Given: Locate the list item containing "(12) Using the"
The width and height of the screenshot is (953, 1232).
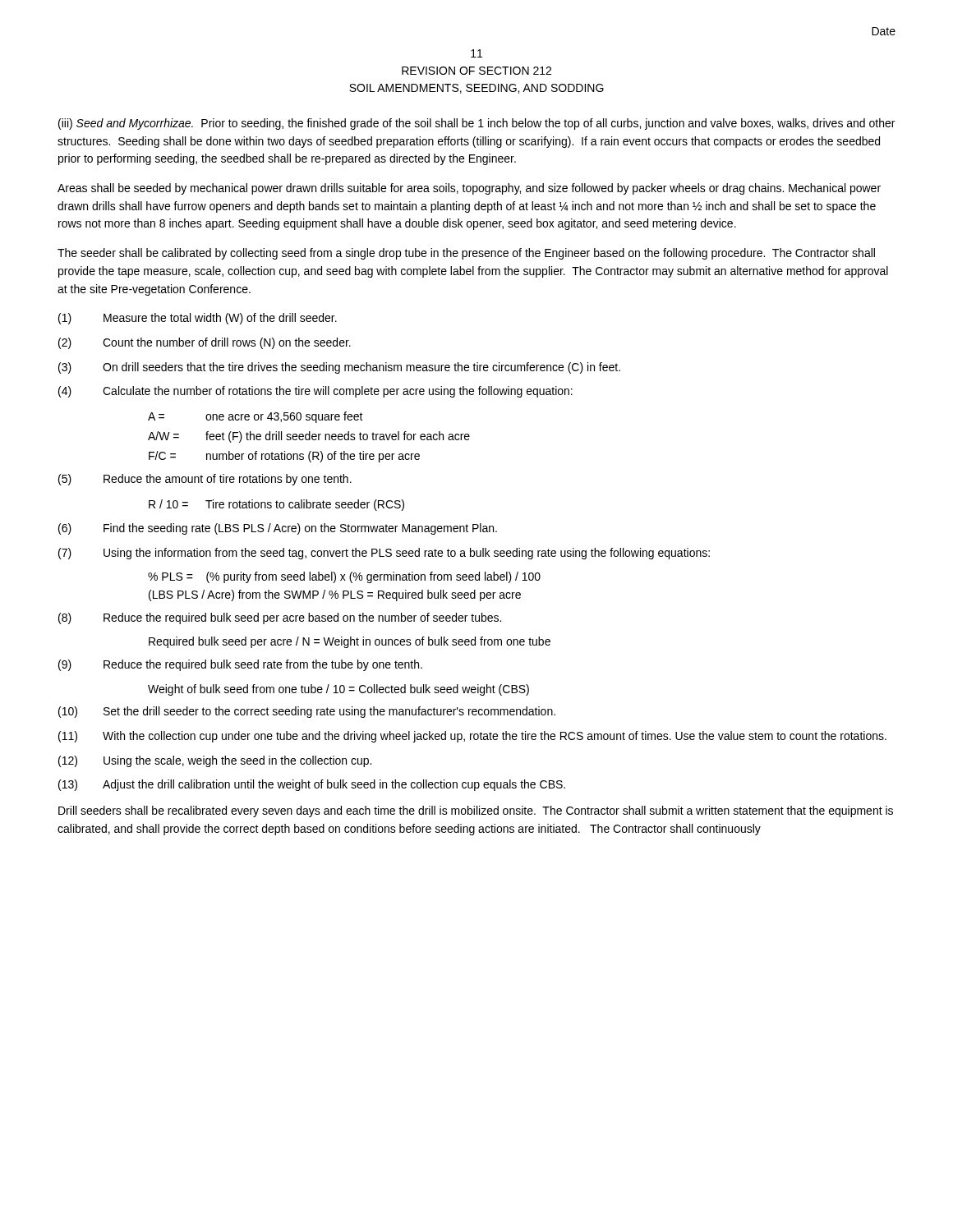Looking at the screenshot, I should click(x=215, y=761).
